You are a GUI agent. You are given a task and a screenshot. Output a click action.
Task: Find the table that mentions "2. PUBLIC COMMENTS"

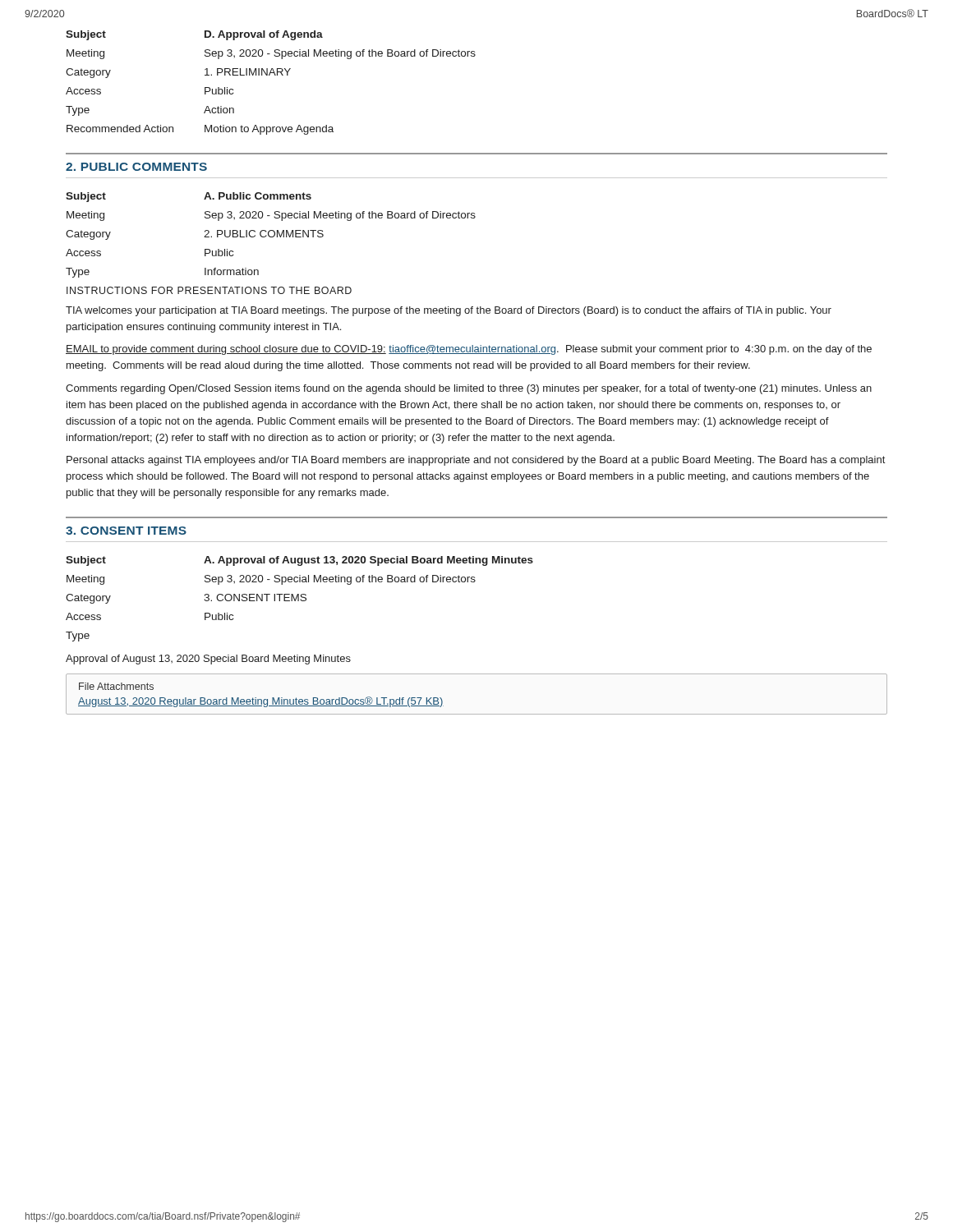(476, 234)
